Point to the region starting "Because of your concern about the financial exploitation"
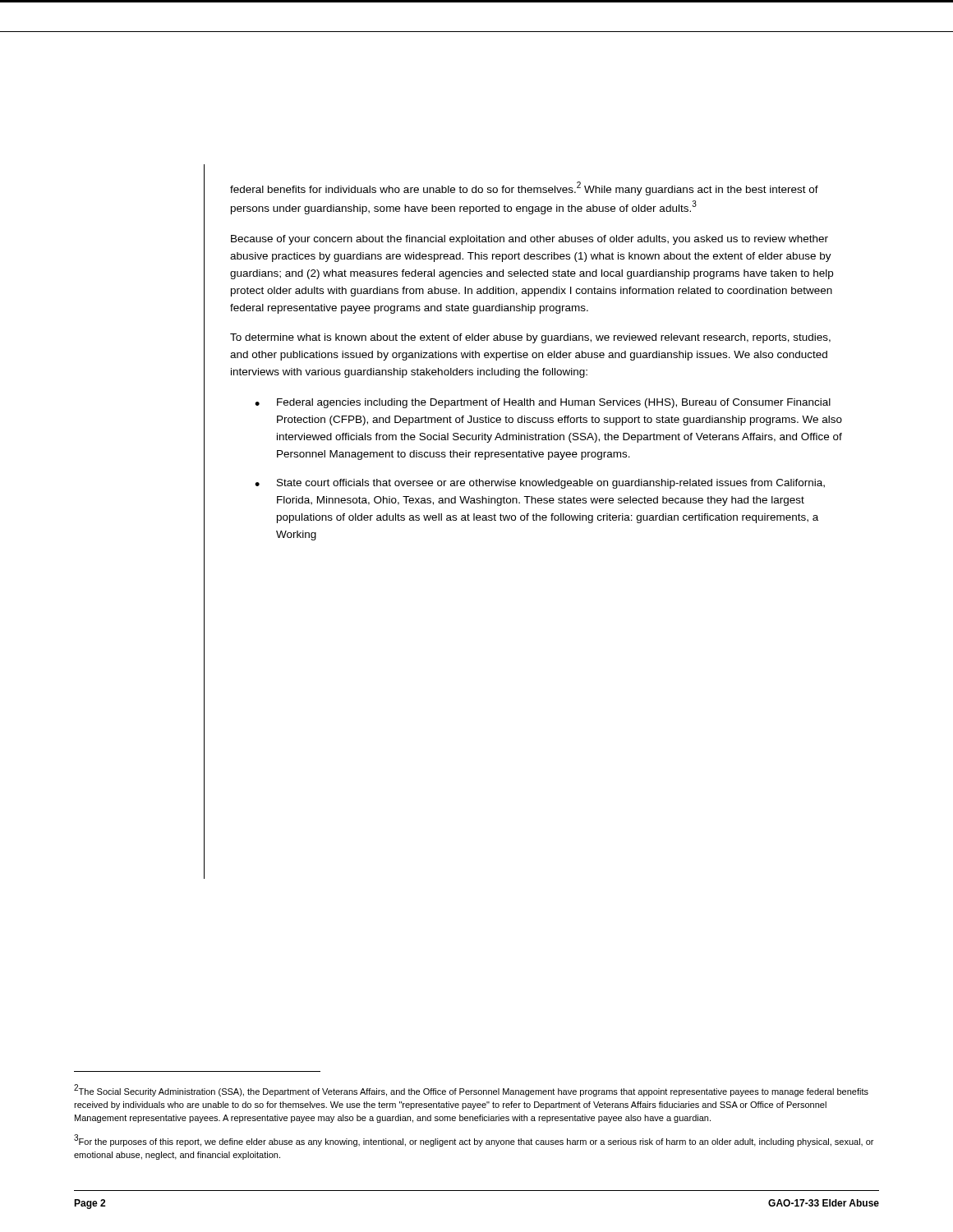Viewport: 953px width, 1232px height. 532,273
